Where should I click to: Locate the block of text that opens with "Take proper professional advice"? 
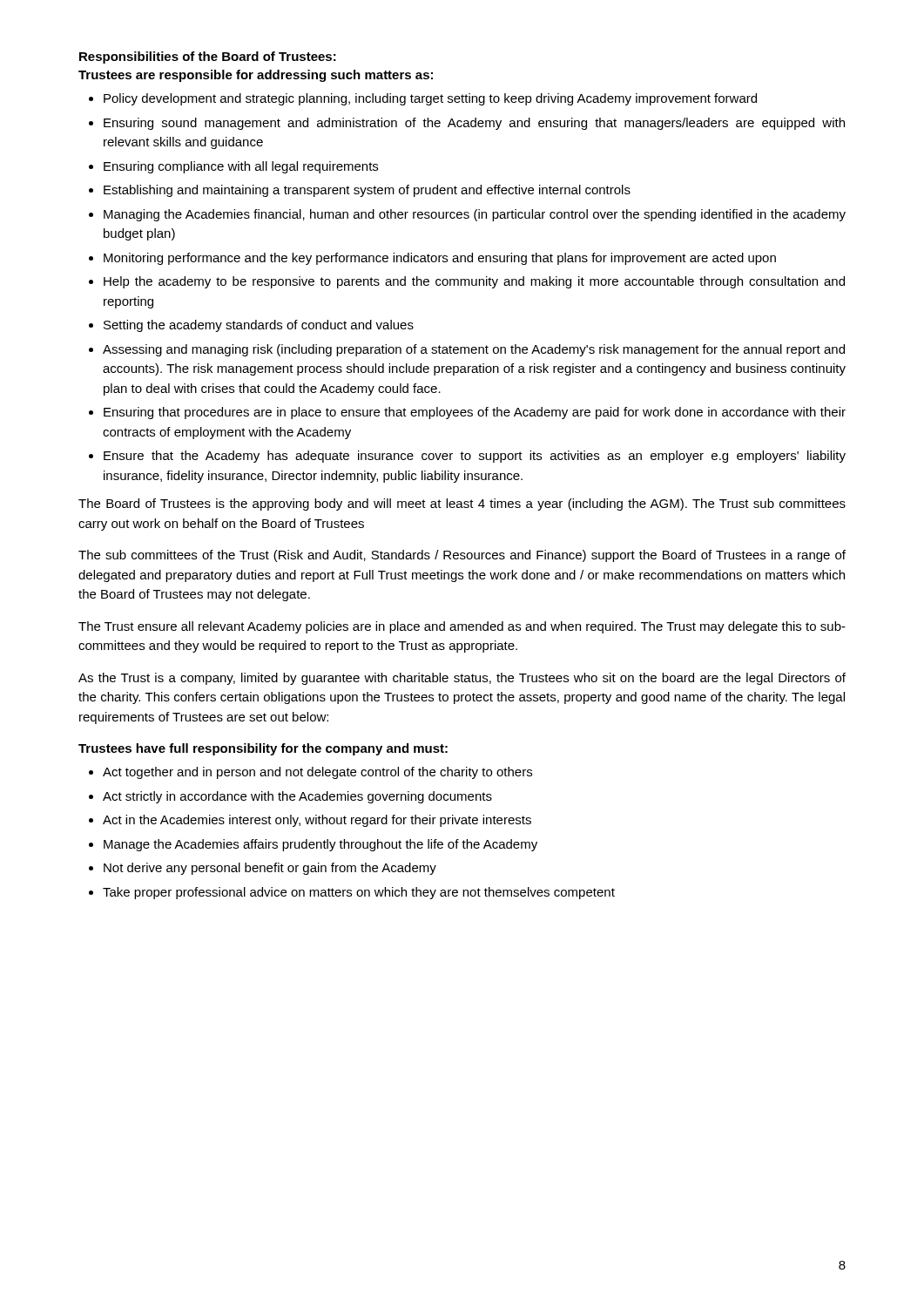[x=359, y=891]
